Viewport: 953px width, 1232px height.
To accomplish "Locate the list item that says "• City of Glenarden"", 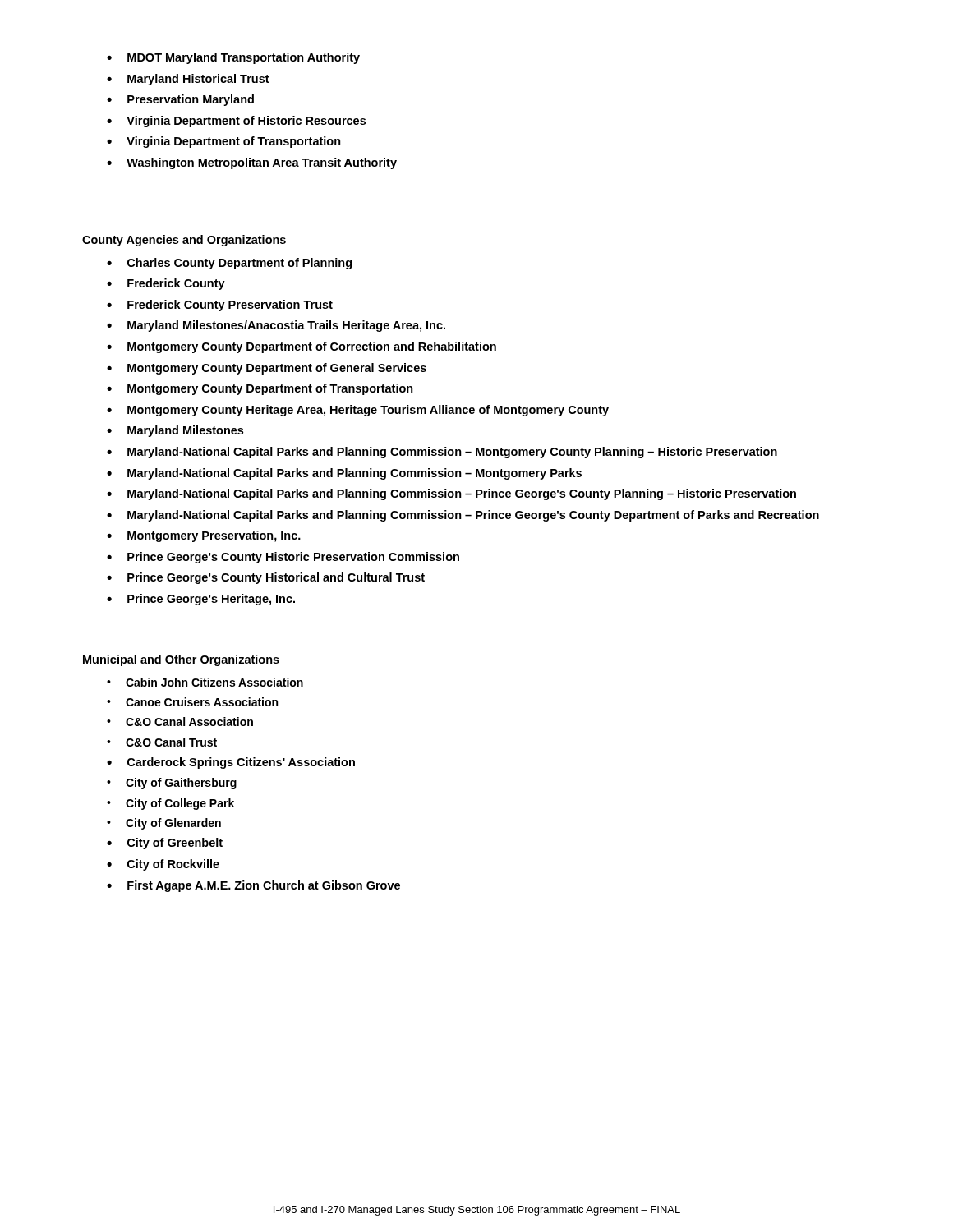I will pyautogui.click(x=164, y=823).
